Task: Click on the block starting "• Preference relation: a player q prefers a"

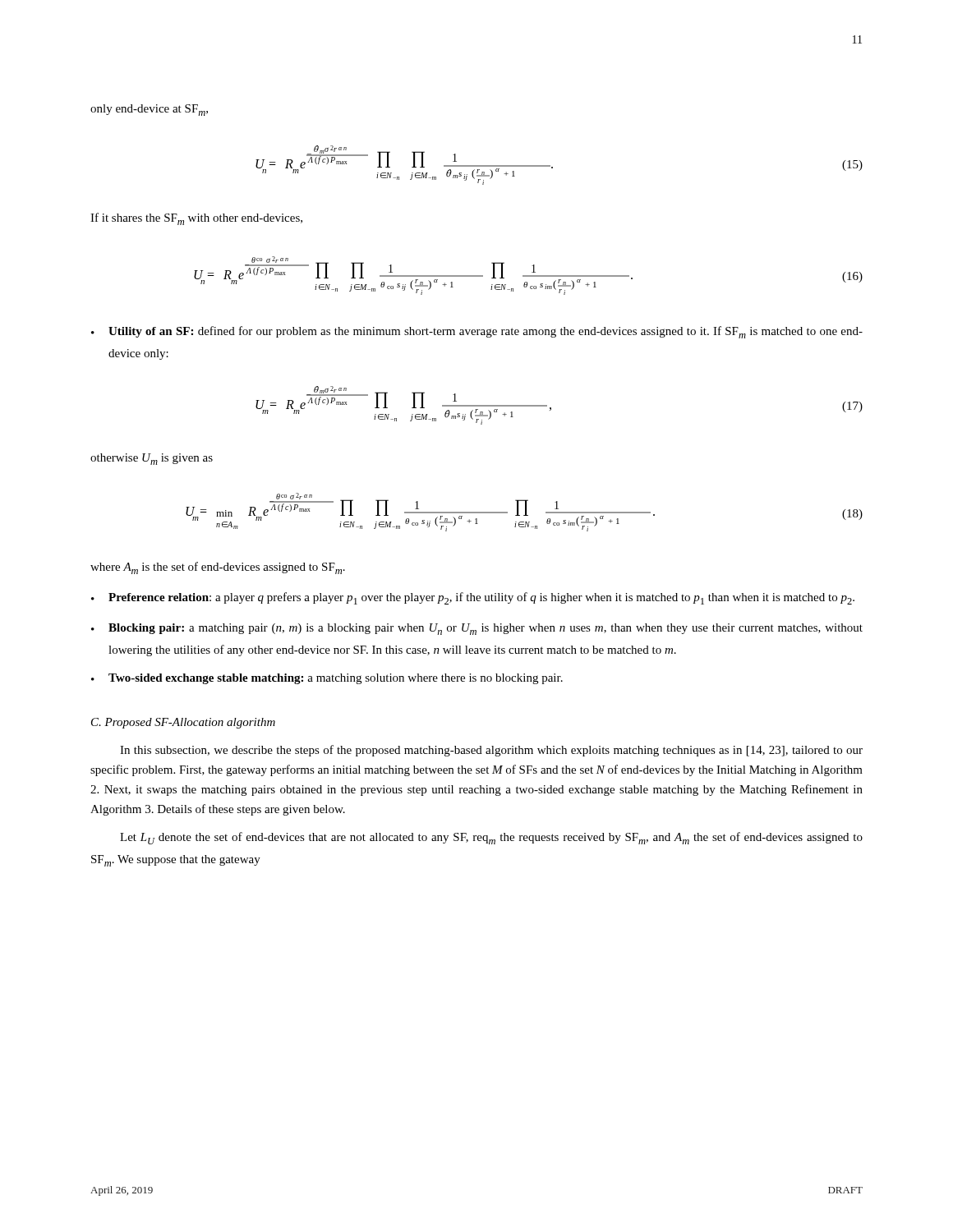Action: tap(476, 598)
